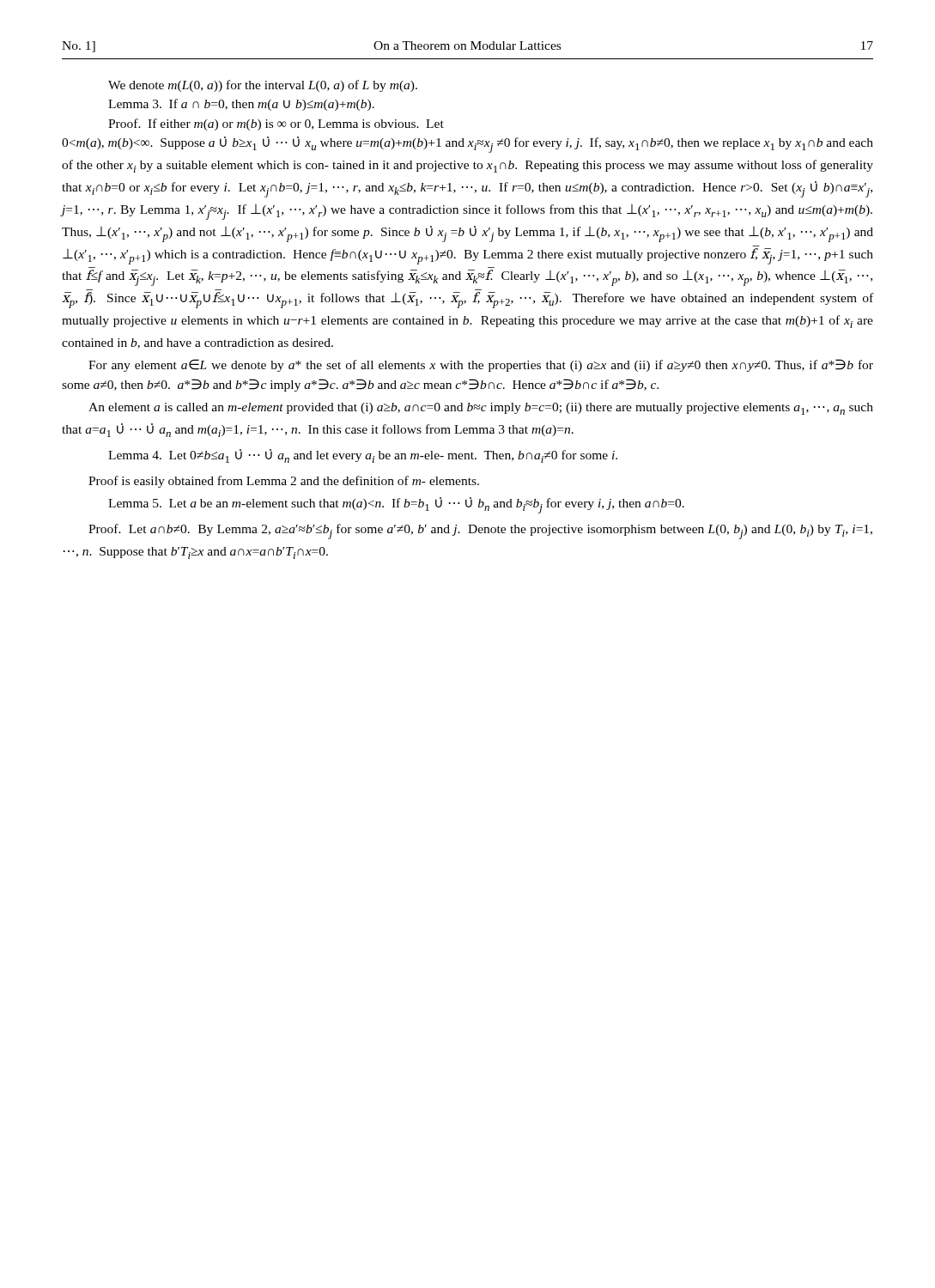Find the text block with the text "An element a is called an m-element provided"

point(468,420)
